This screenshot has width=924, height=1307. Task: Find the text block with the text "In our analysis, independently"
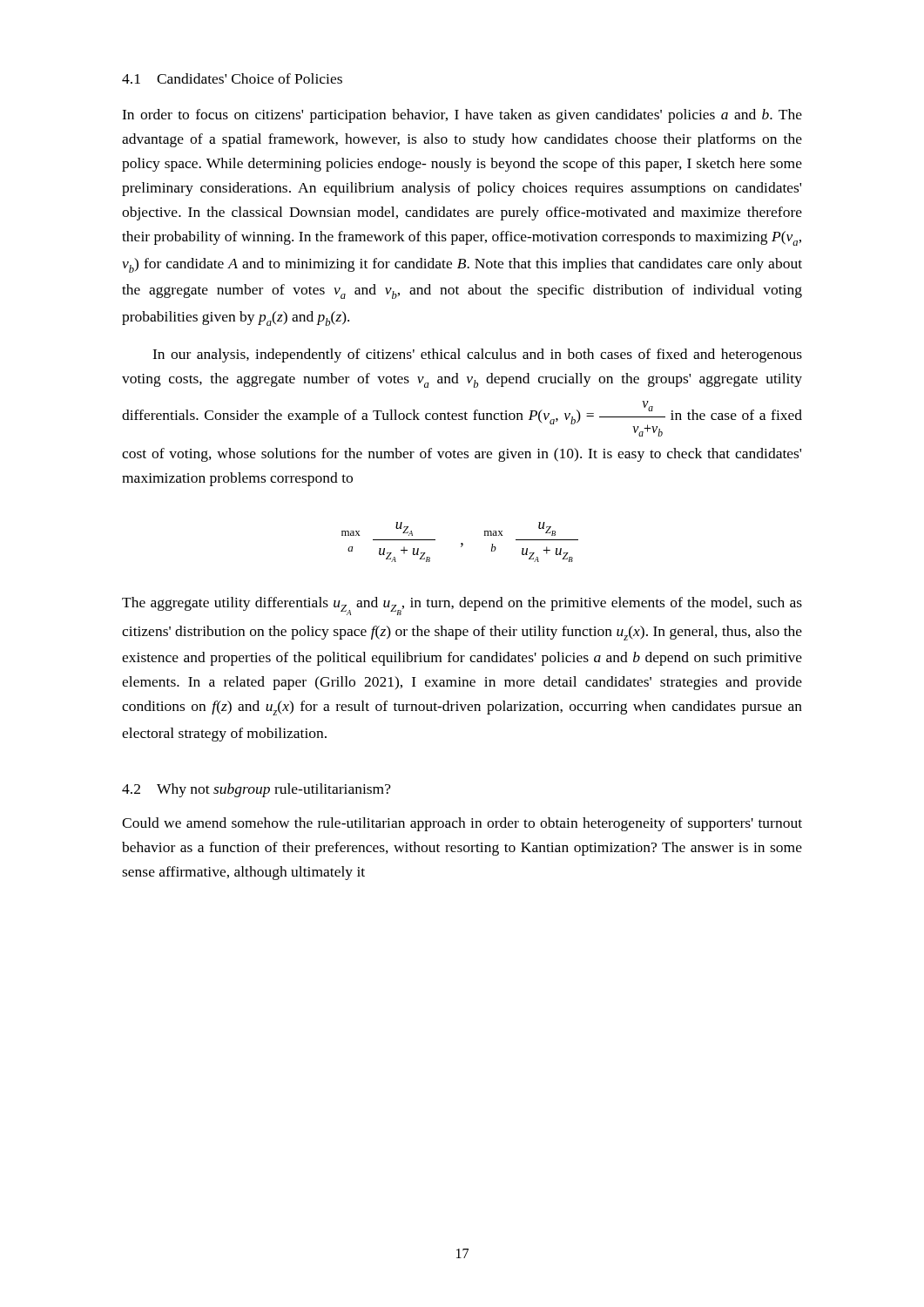[x=462, y=416]
